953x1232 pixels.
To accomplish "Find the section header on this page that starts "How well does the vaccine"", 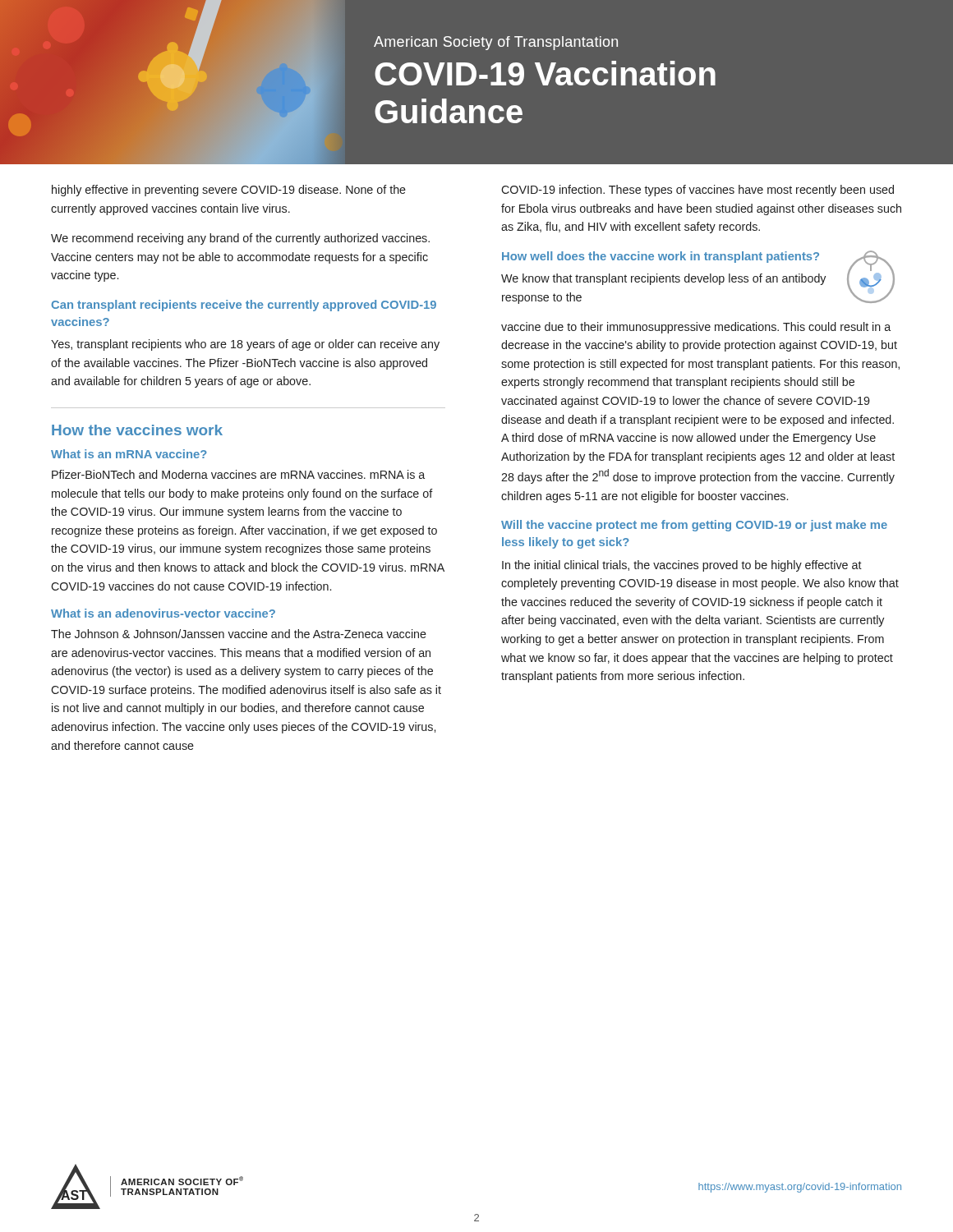I will click(x=661, y=256).
